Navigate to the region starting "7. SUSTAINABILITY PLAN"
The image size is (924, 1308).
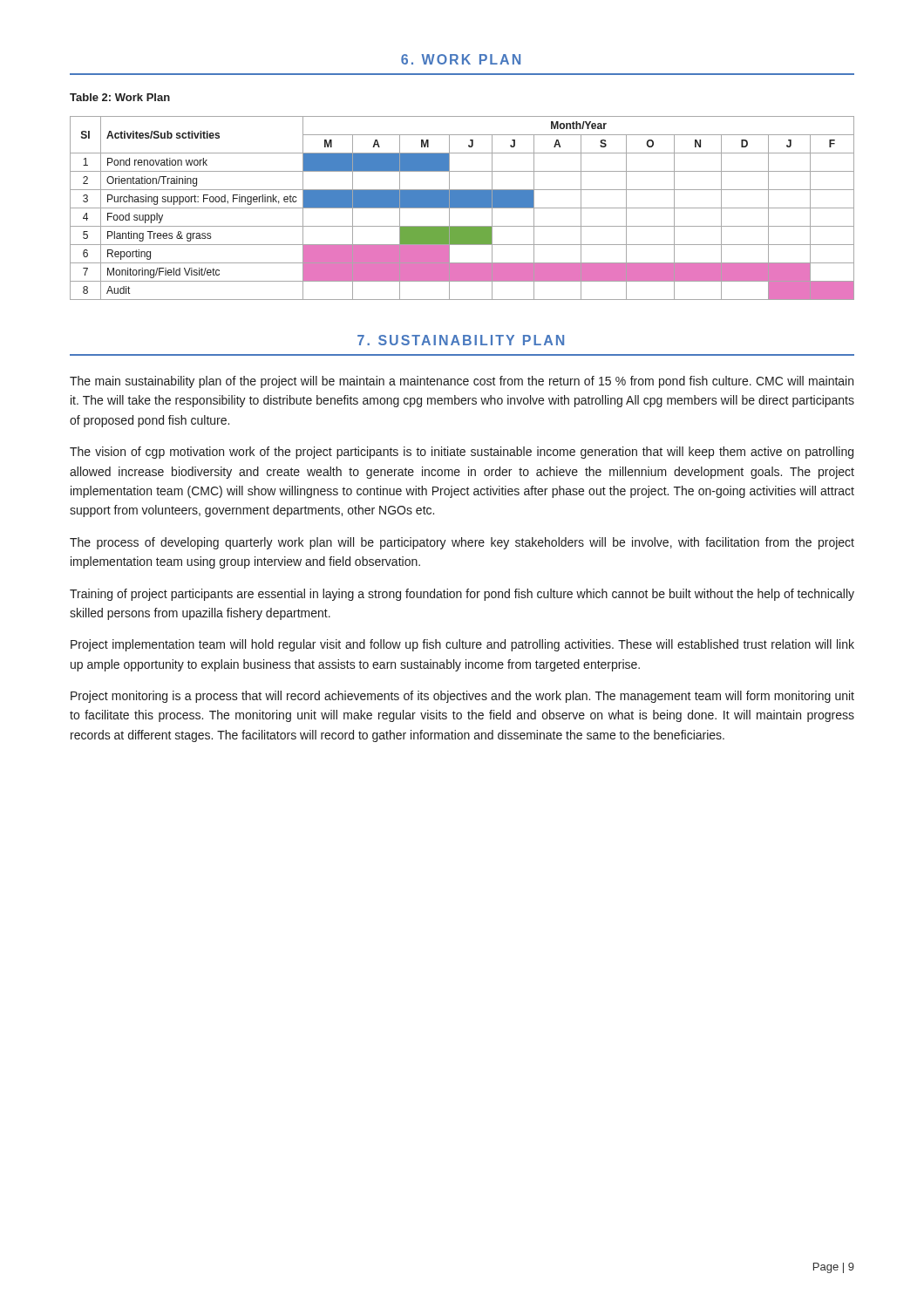(x=462, y=341)
